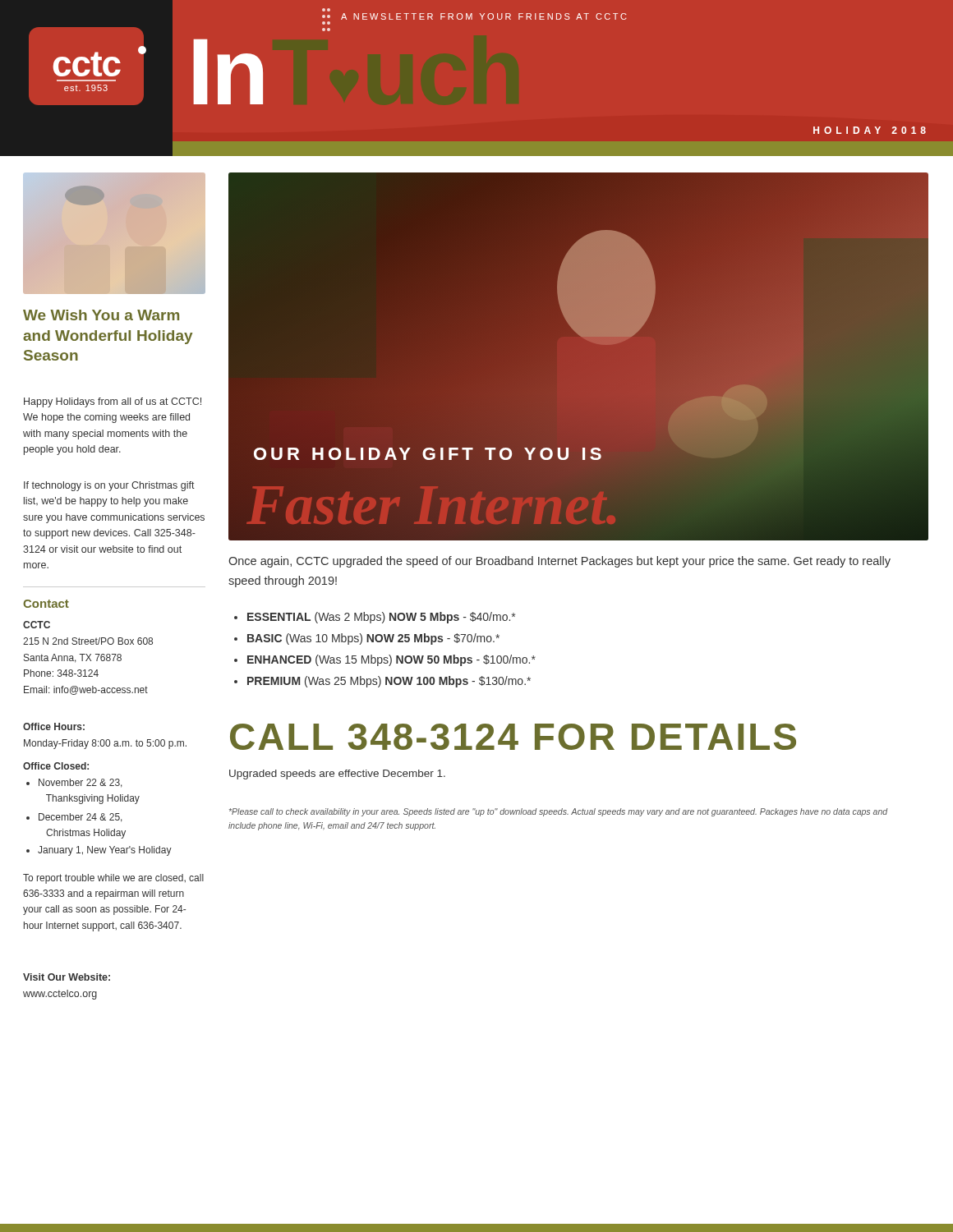The height and width of the screenshot is (1232, 953).
Task: Find the section header on this page that starts "We Wish You"
Action: (108, 335)
